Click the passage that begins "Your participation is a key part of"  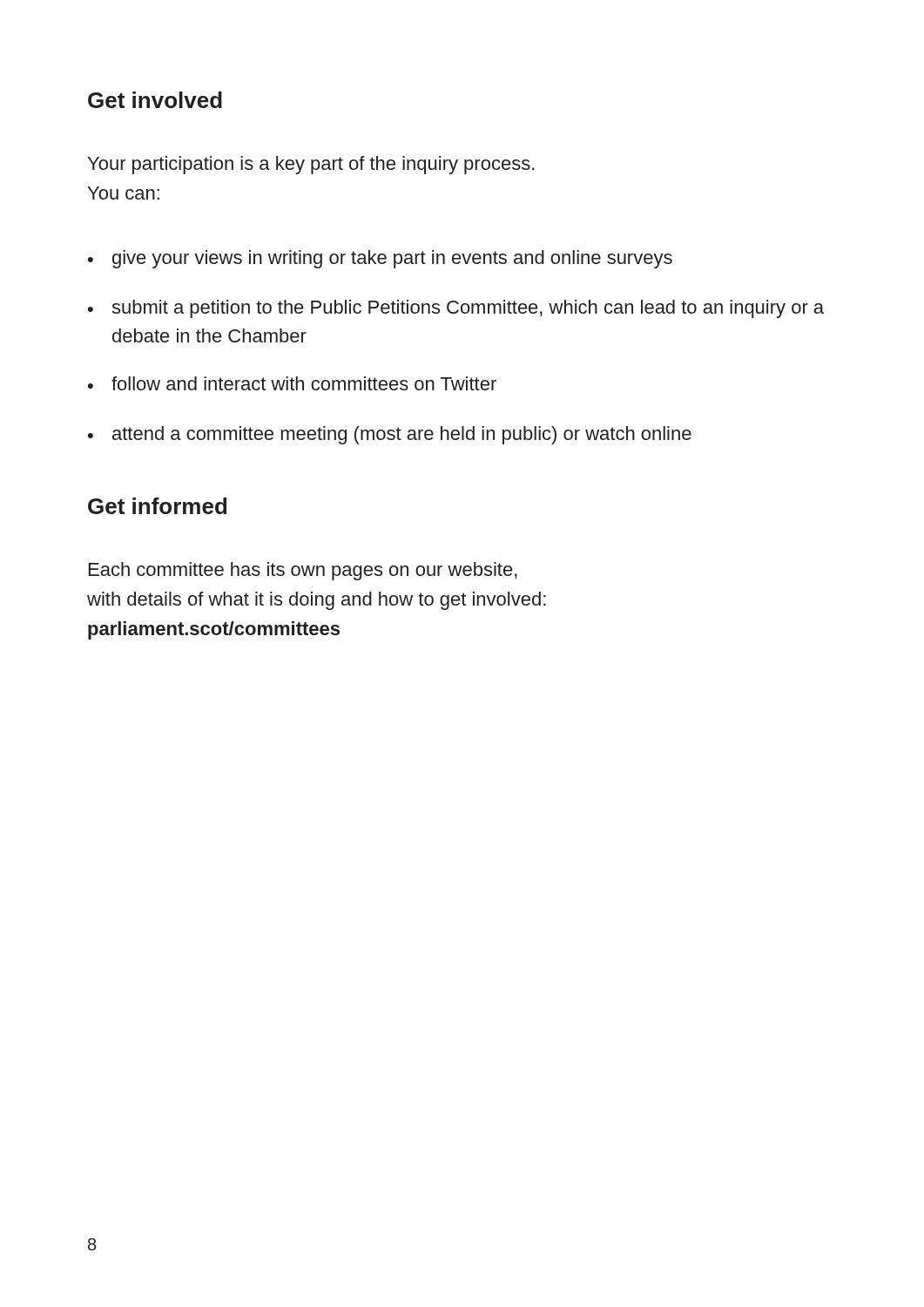[311, 178]
